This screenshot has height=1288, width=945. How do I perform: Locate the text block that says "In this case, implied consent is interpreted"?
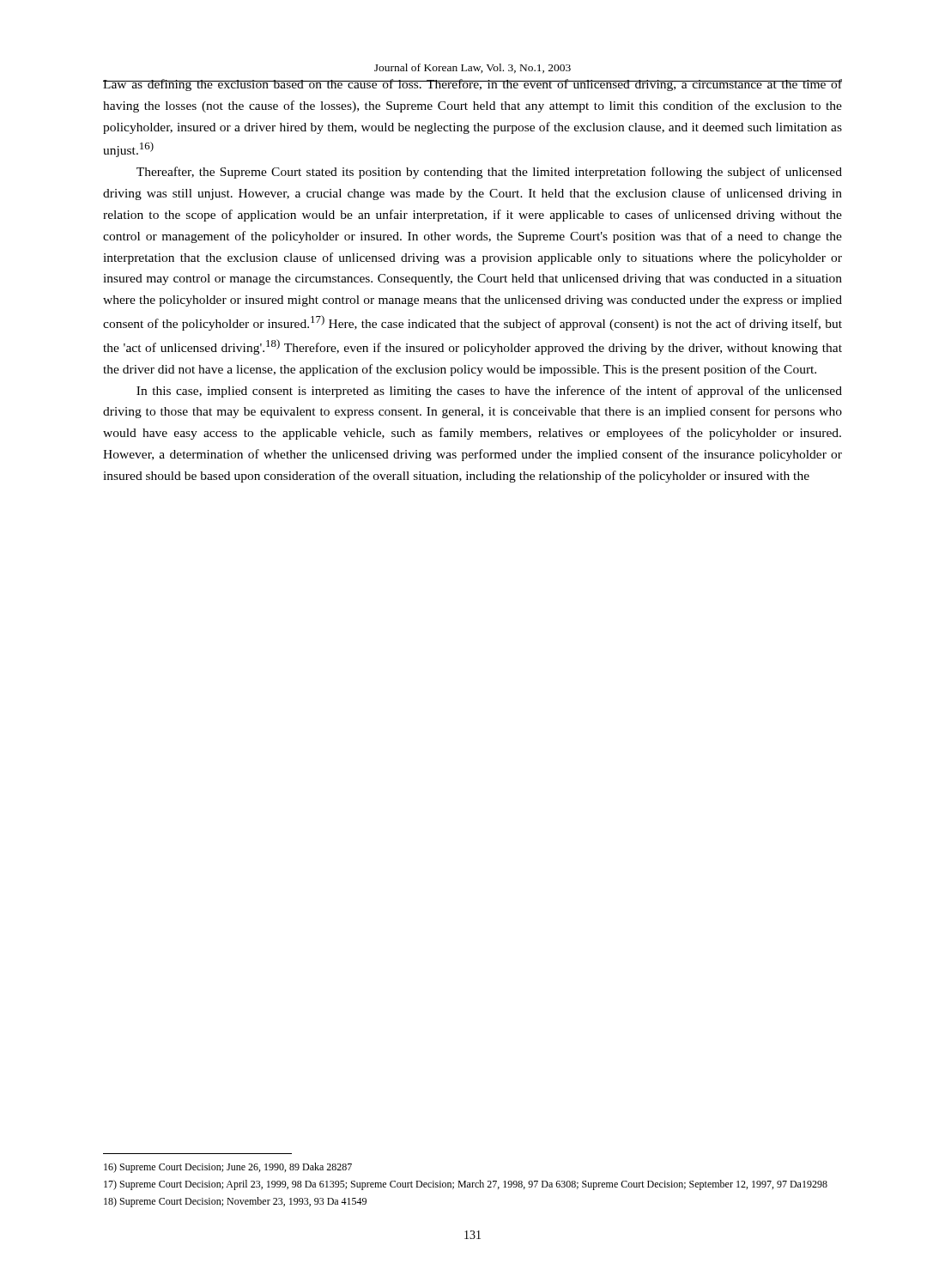[x=472, y=433]
